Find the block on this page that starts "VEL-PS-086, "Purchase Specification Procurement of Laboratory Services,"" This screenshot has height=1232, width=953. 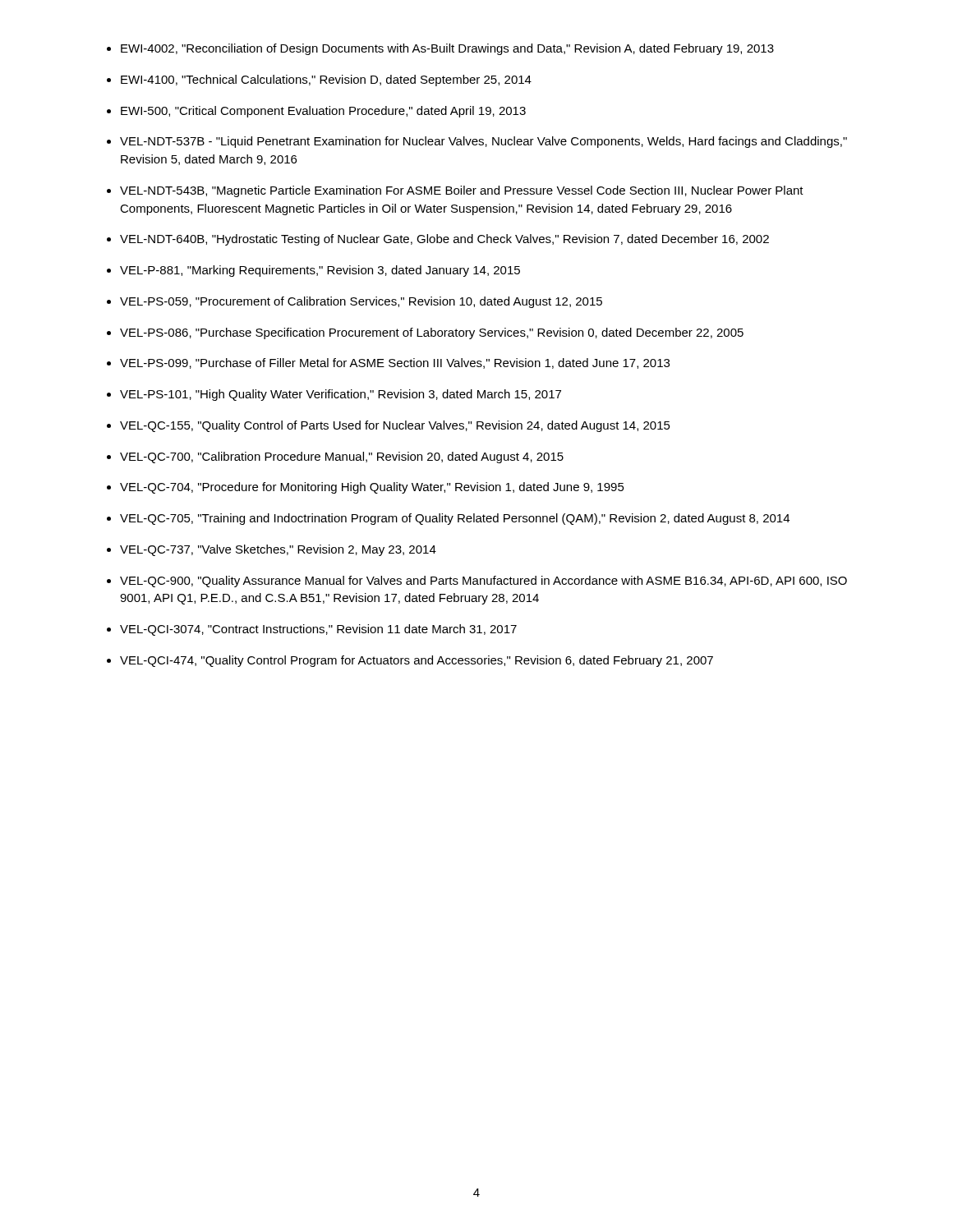tap(432, 332)
